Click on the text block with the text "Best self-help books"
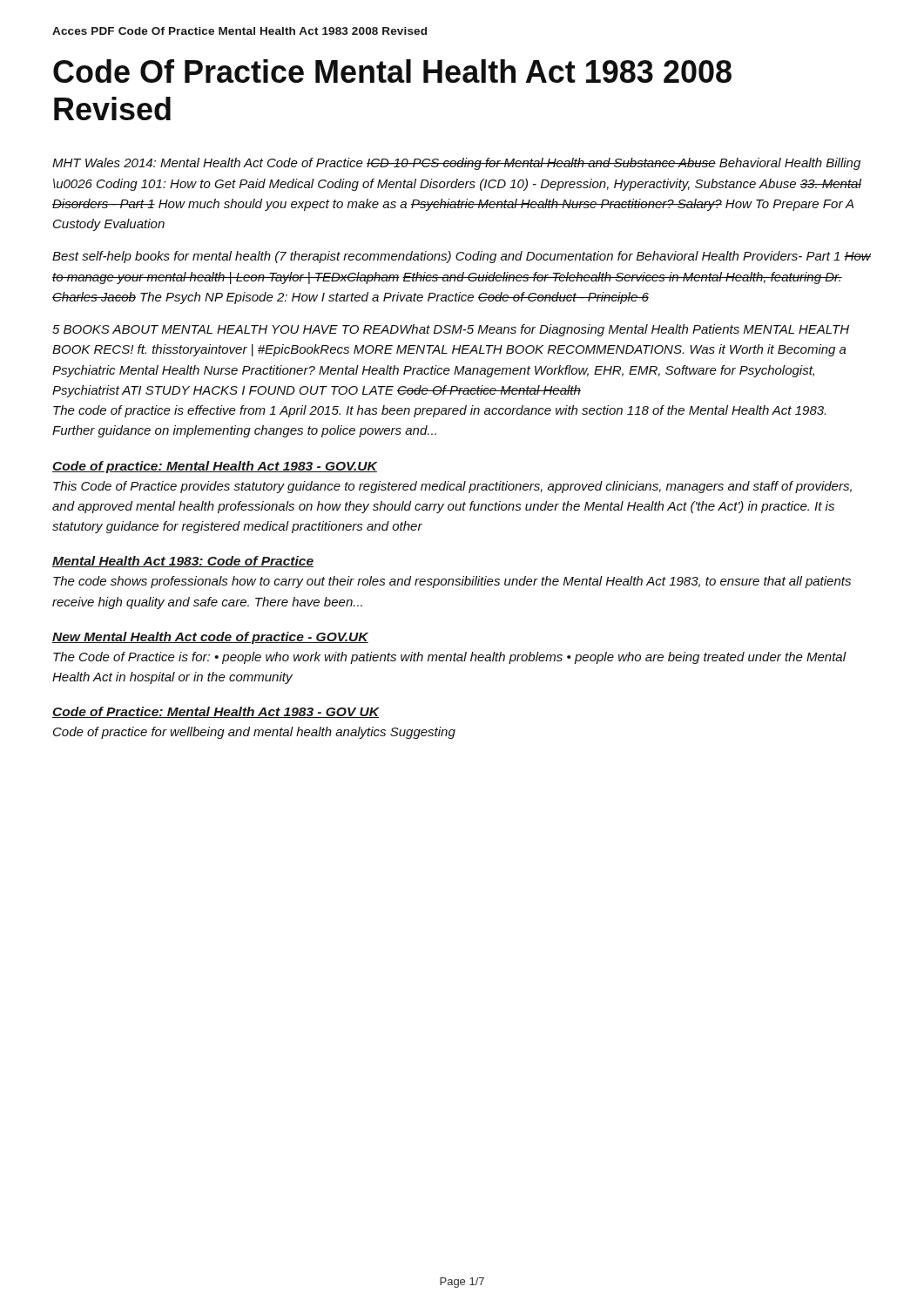 click(461, 276)
